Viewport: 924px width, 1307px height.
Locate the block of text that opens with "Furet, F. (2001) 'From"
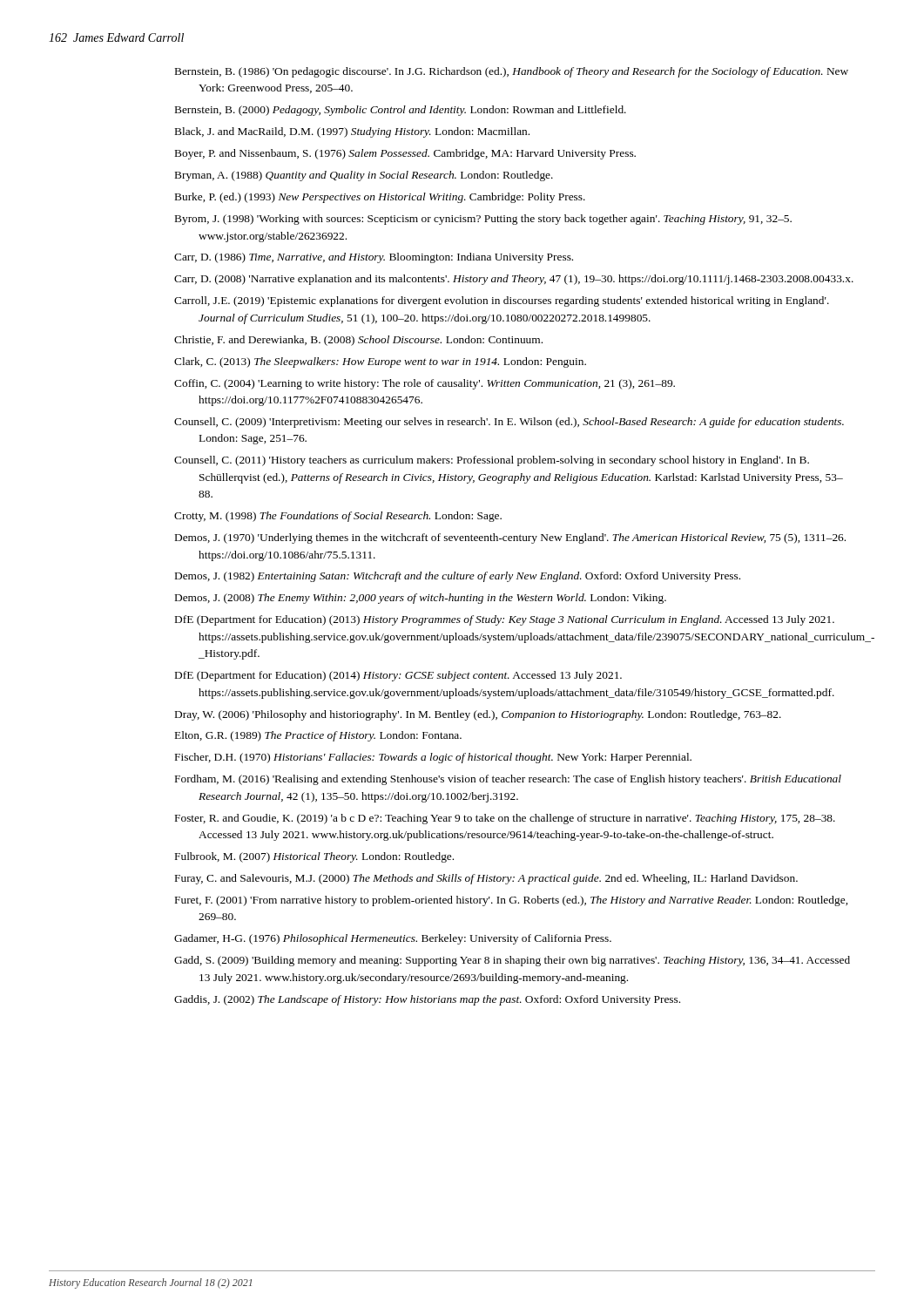click(511, 908)
